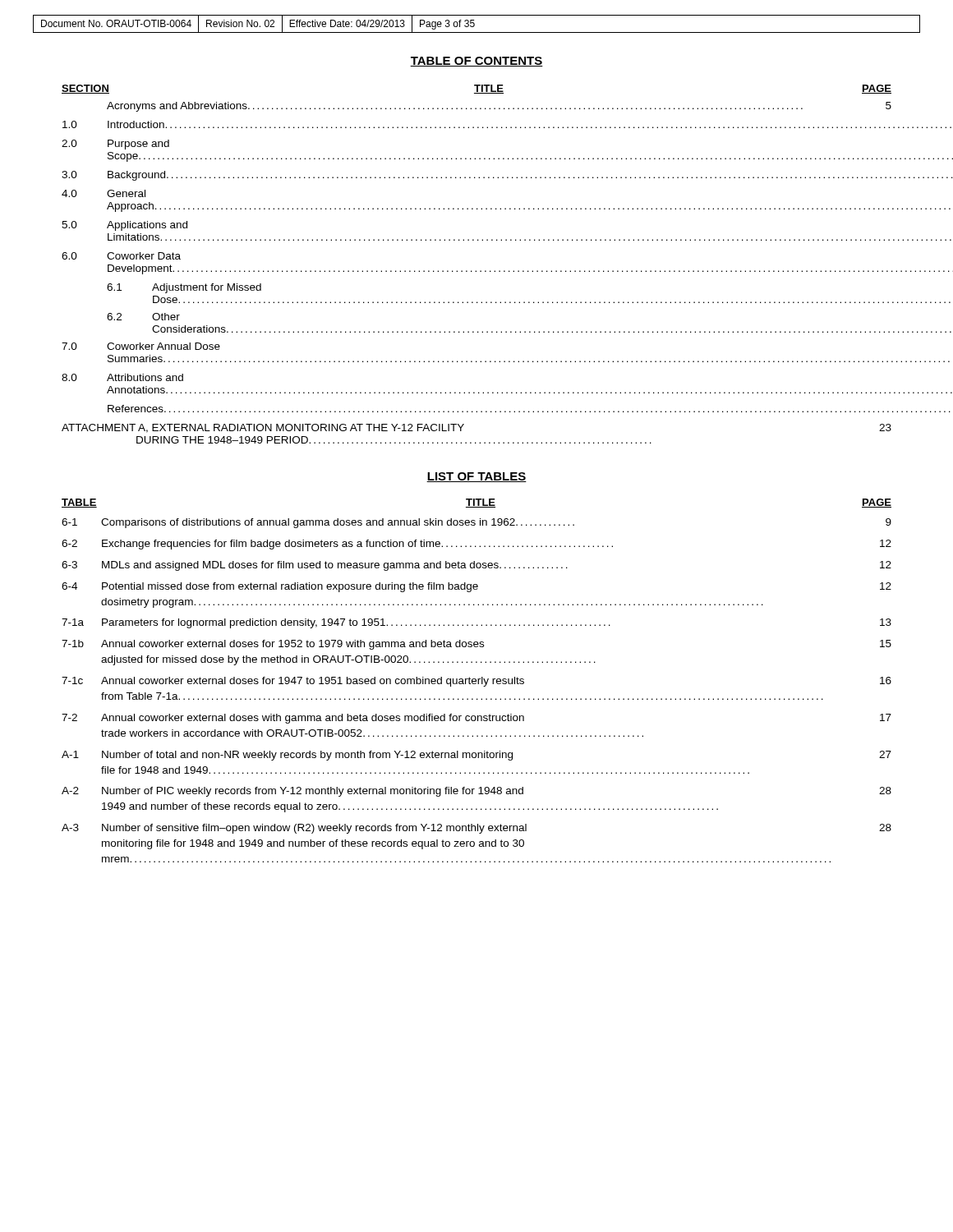Where does it say "TABLE OF CONTENTS"?
Viewport: 953px width, 1232px height.
pos(476,60)
